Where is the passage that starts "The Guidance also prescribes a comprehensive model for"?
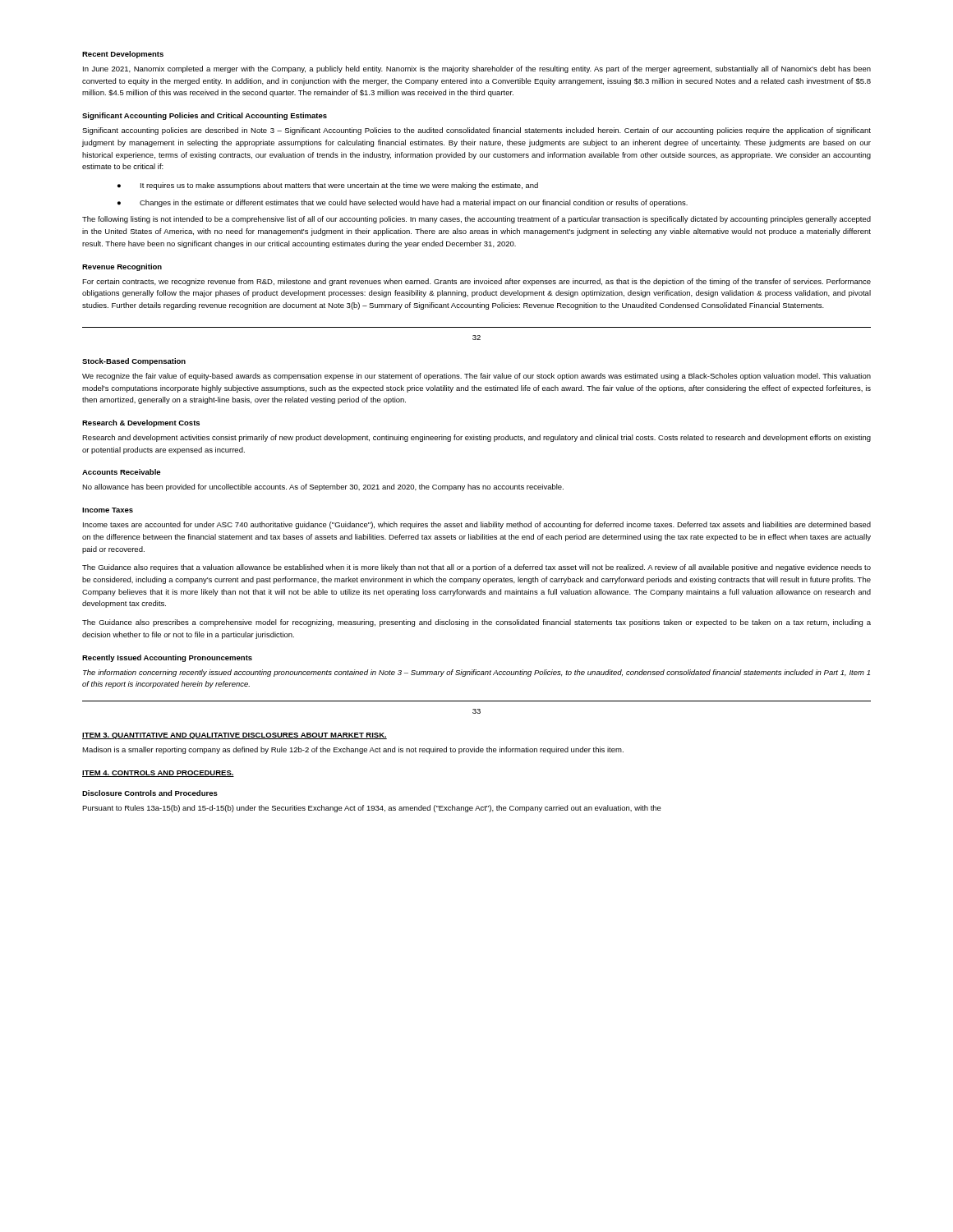The height and width of the screenshot is (1232, 953). point(476,628)
